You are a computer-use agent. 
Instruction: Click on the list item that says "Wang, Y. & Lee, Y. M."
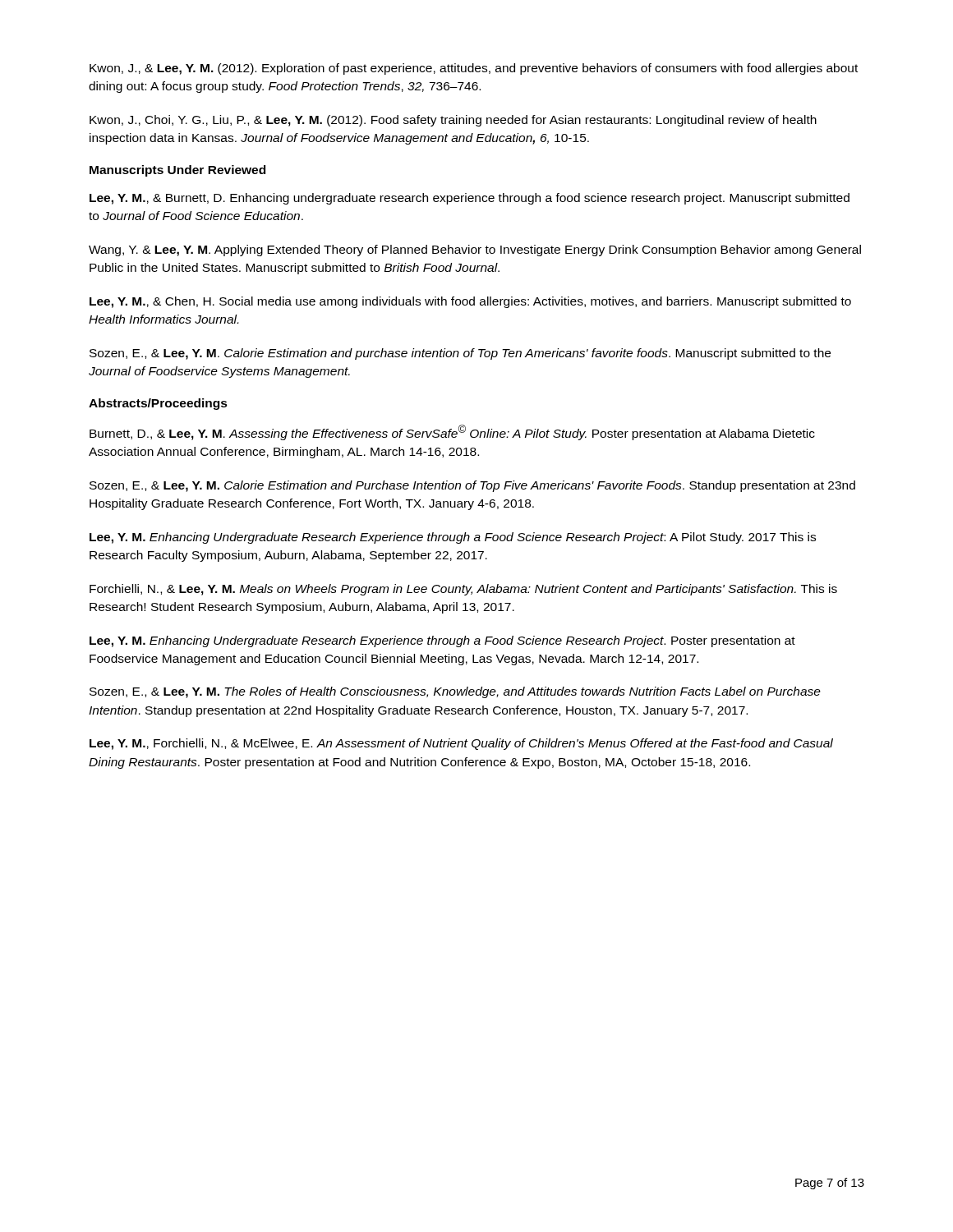click(475, 258)
